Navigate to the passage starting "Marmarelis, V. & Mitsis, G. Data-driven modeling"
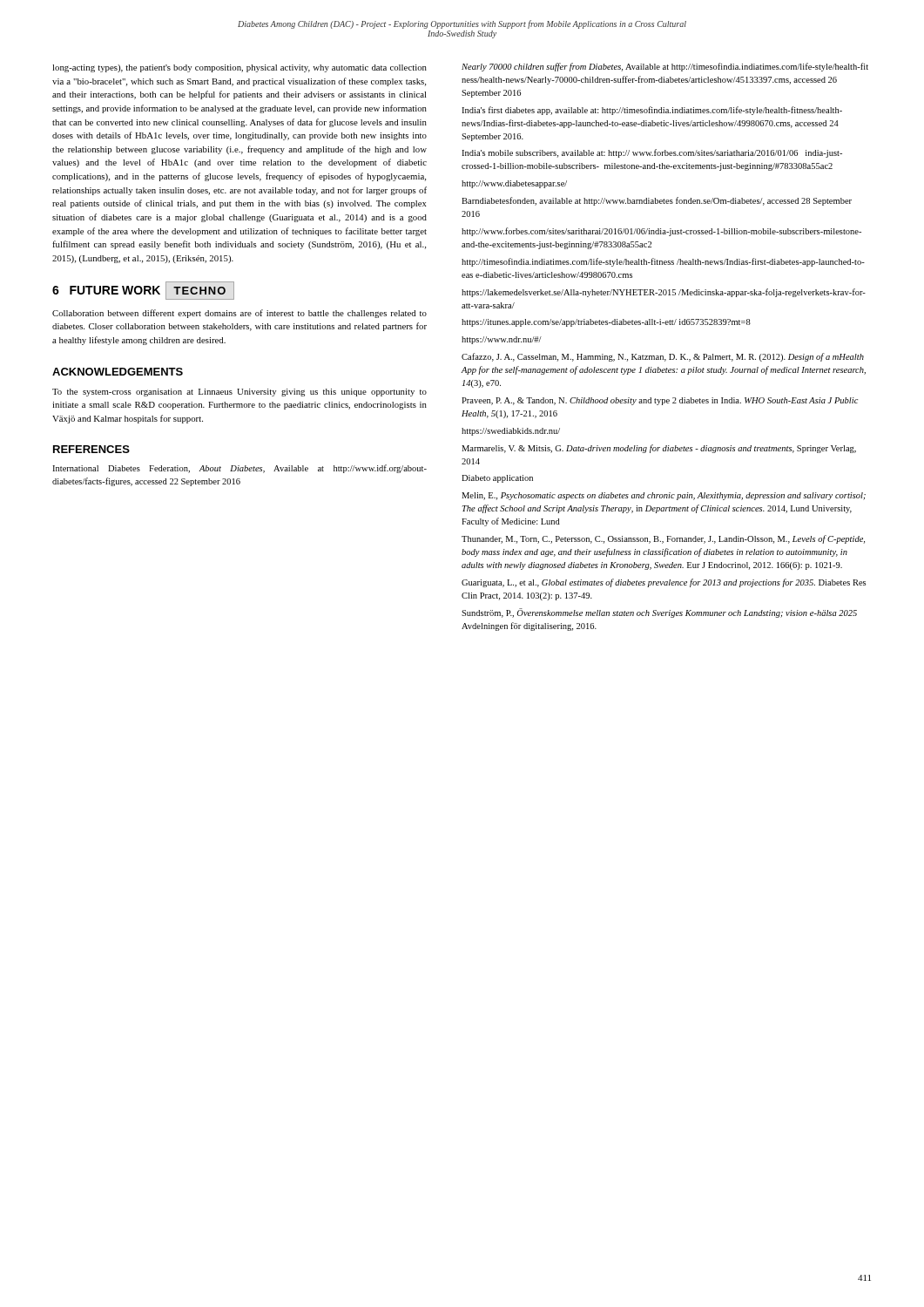Screen dimensions: 1307x924 (659, 455)
